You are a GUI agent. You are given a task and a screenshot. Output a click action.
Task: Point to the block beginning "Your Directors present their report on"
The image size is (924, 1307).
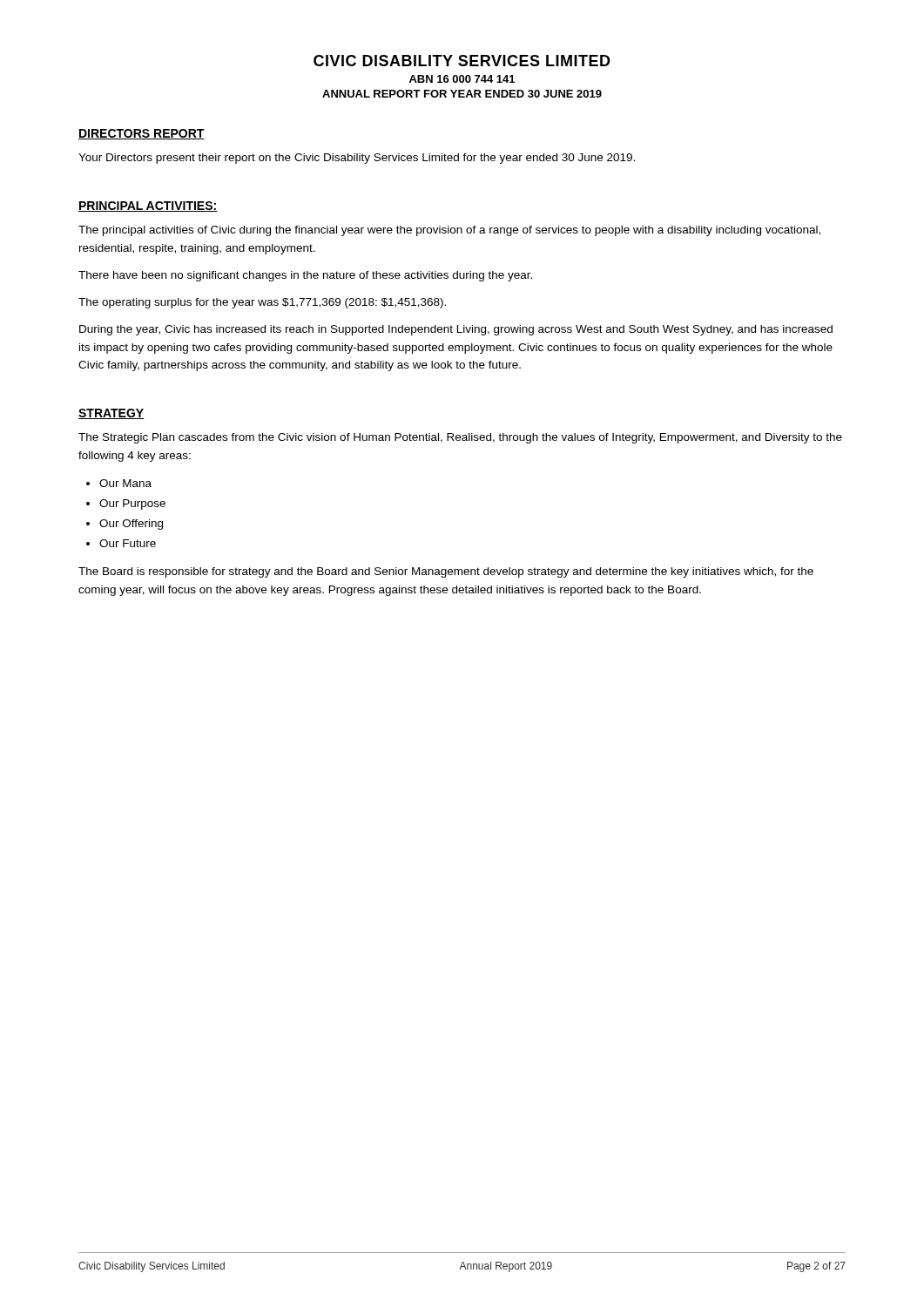357,157
